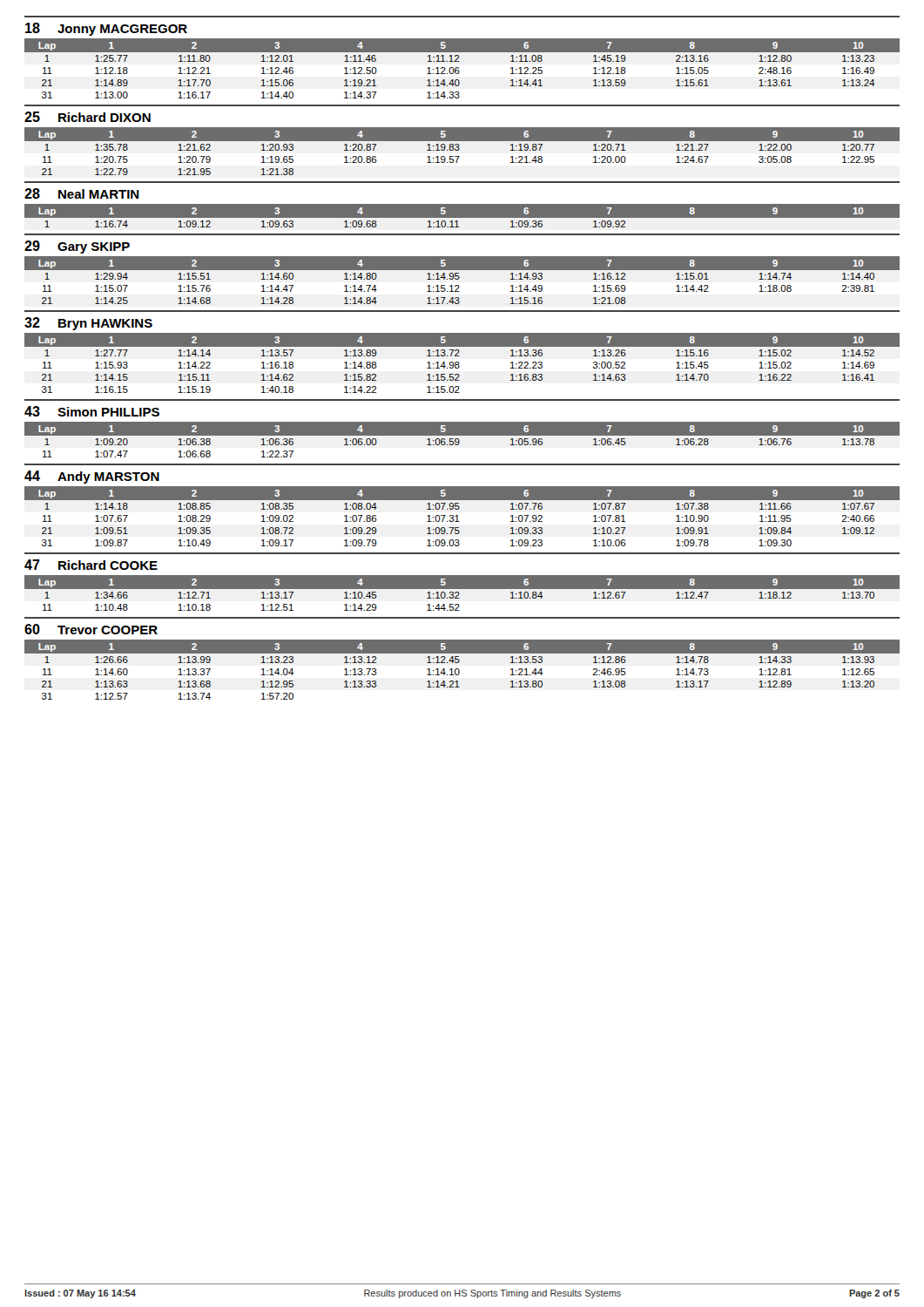This screenshot has height=1307, width=924.
Task: Navigate to the element starting "18 Jonny MACGREGOR"
Action: (x=106, y=29)
